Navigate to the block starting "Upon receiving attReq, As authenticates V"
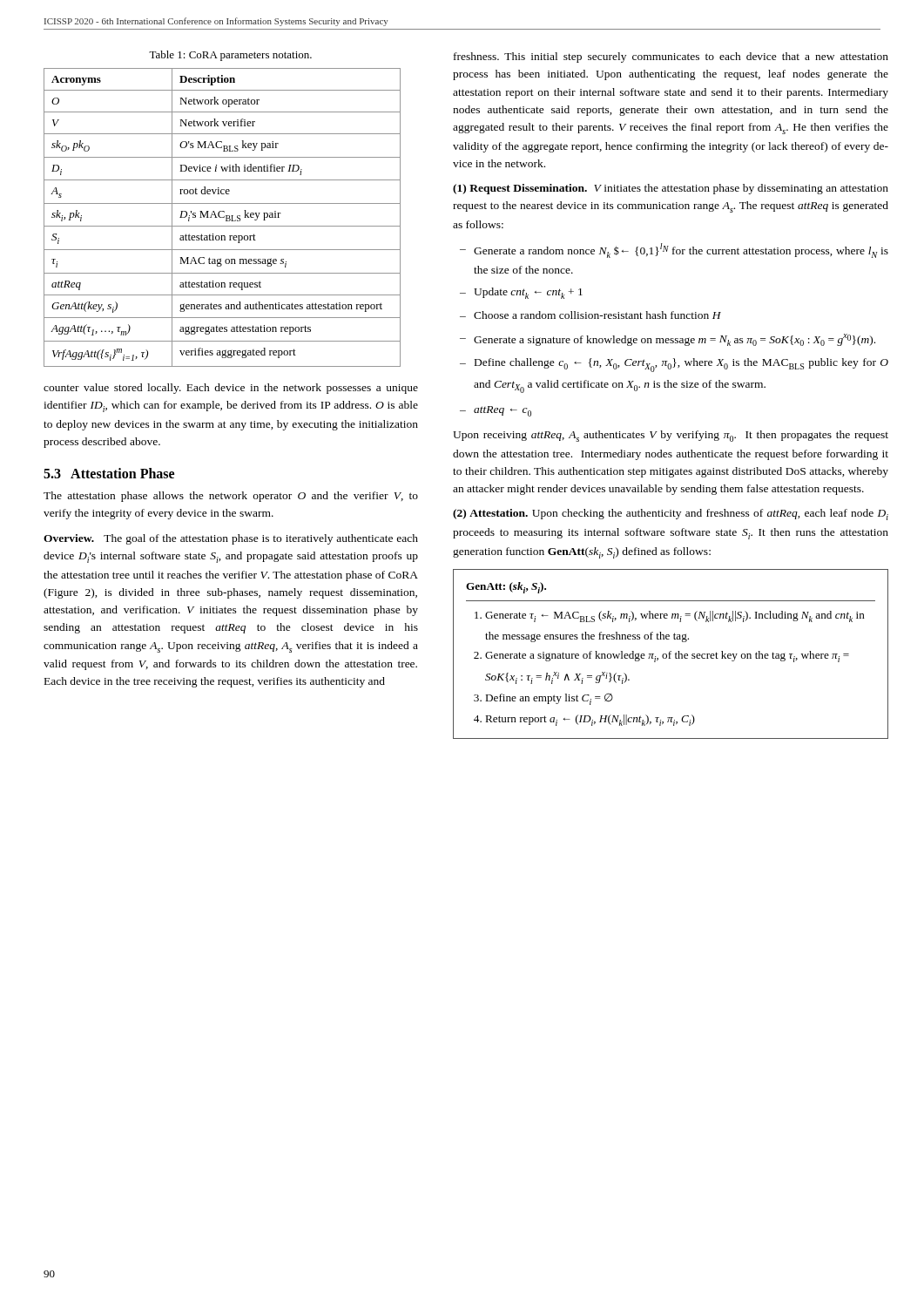Viewport: 924px width, 1307px height. point(671,461)
